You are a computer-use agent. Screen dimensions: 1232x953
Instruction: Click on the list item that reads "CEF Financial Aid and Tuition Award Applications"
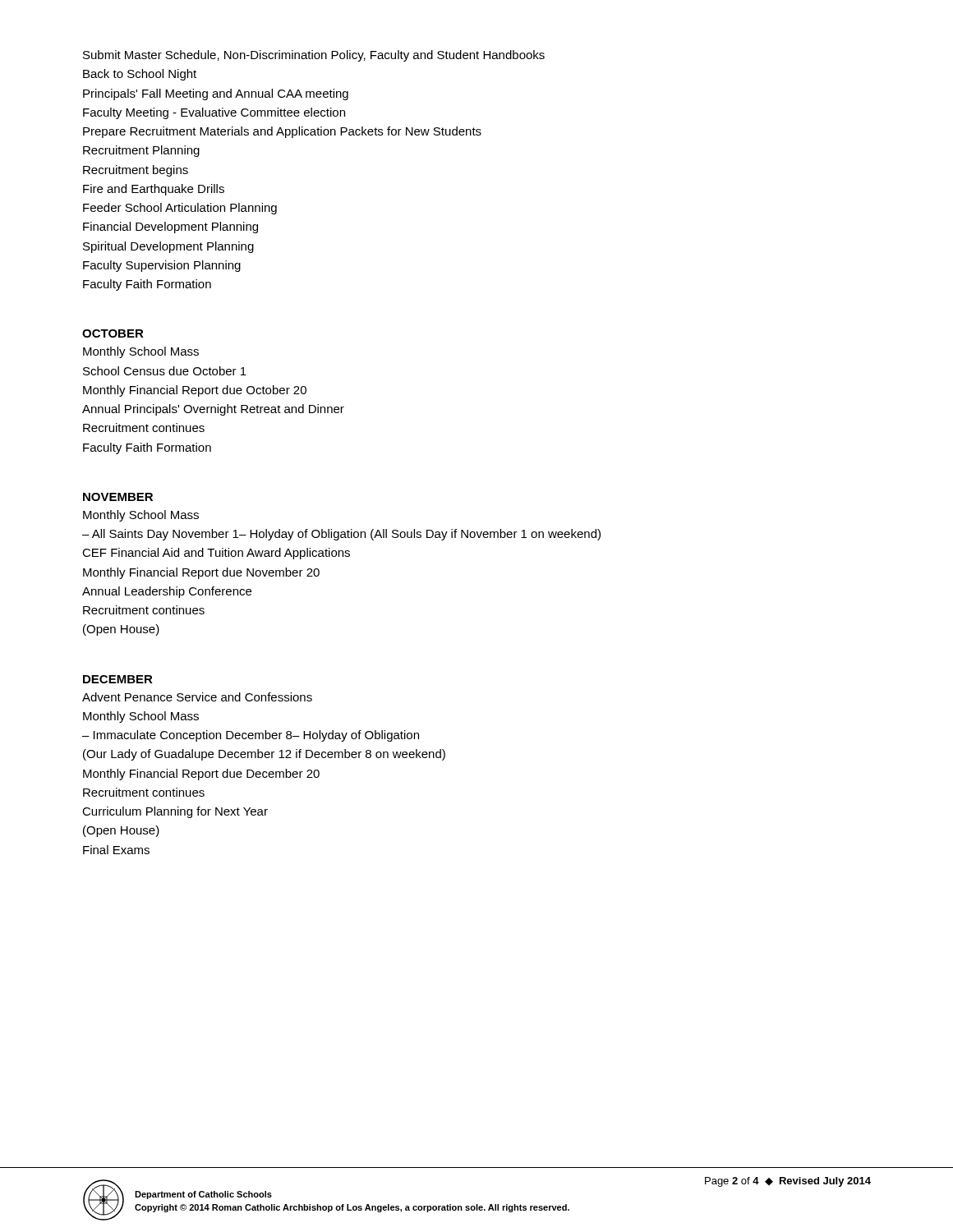pyautogui.click(x=216, y=553)
